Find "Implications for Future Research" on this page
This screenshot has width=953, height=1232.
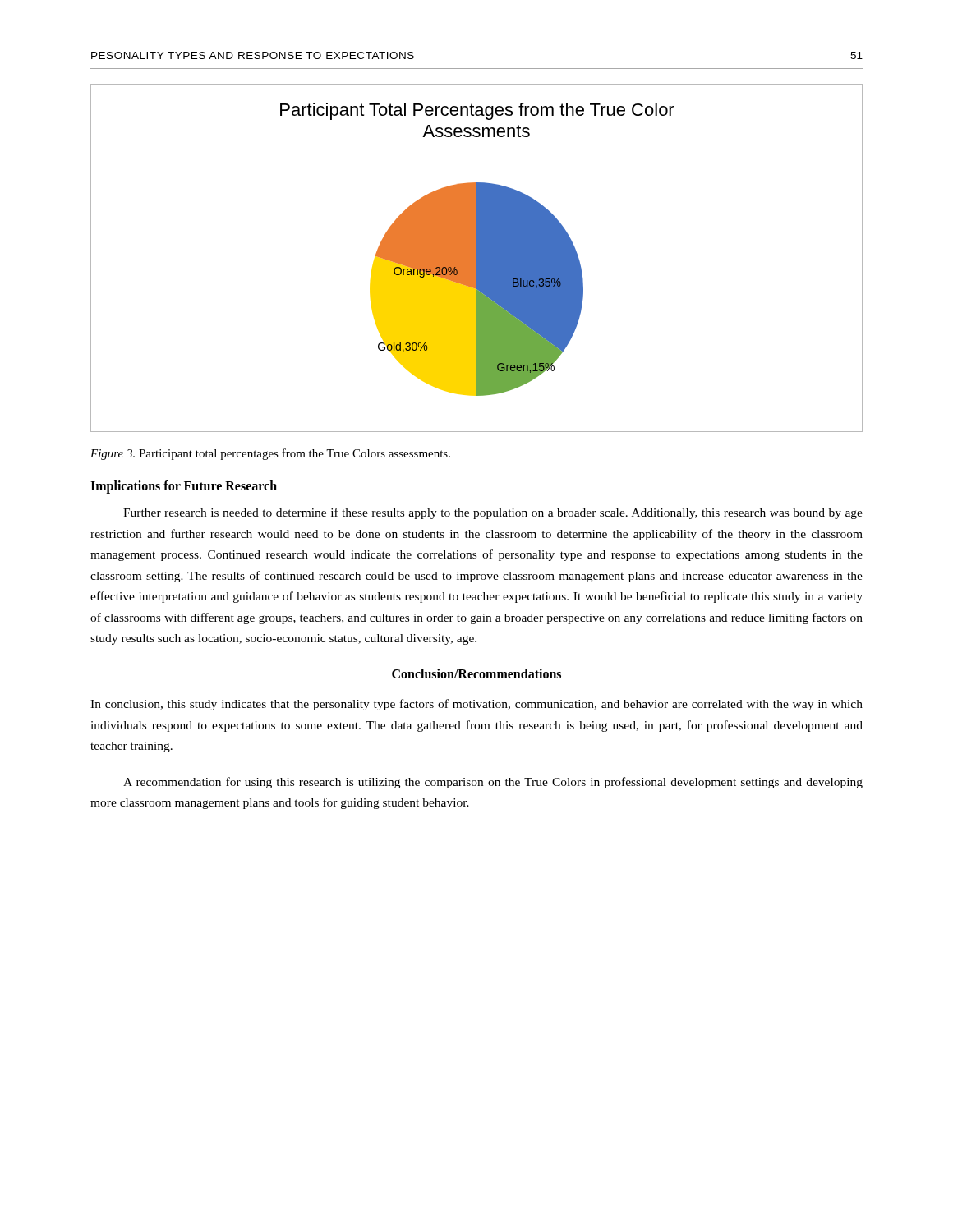[x=184, y=486]
